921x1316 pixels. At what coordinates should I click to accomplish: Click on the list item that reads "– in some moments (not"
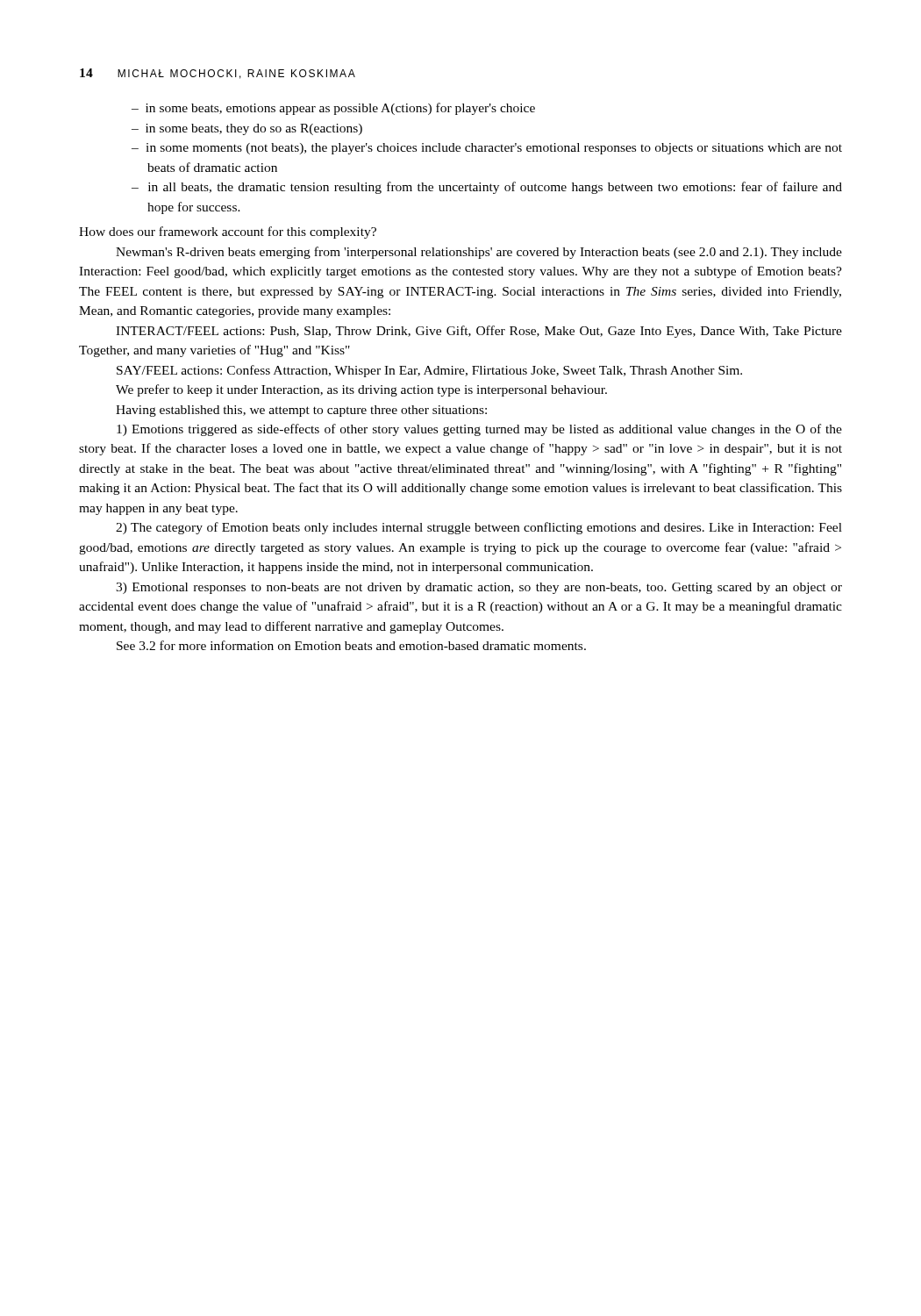[487, 157]
